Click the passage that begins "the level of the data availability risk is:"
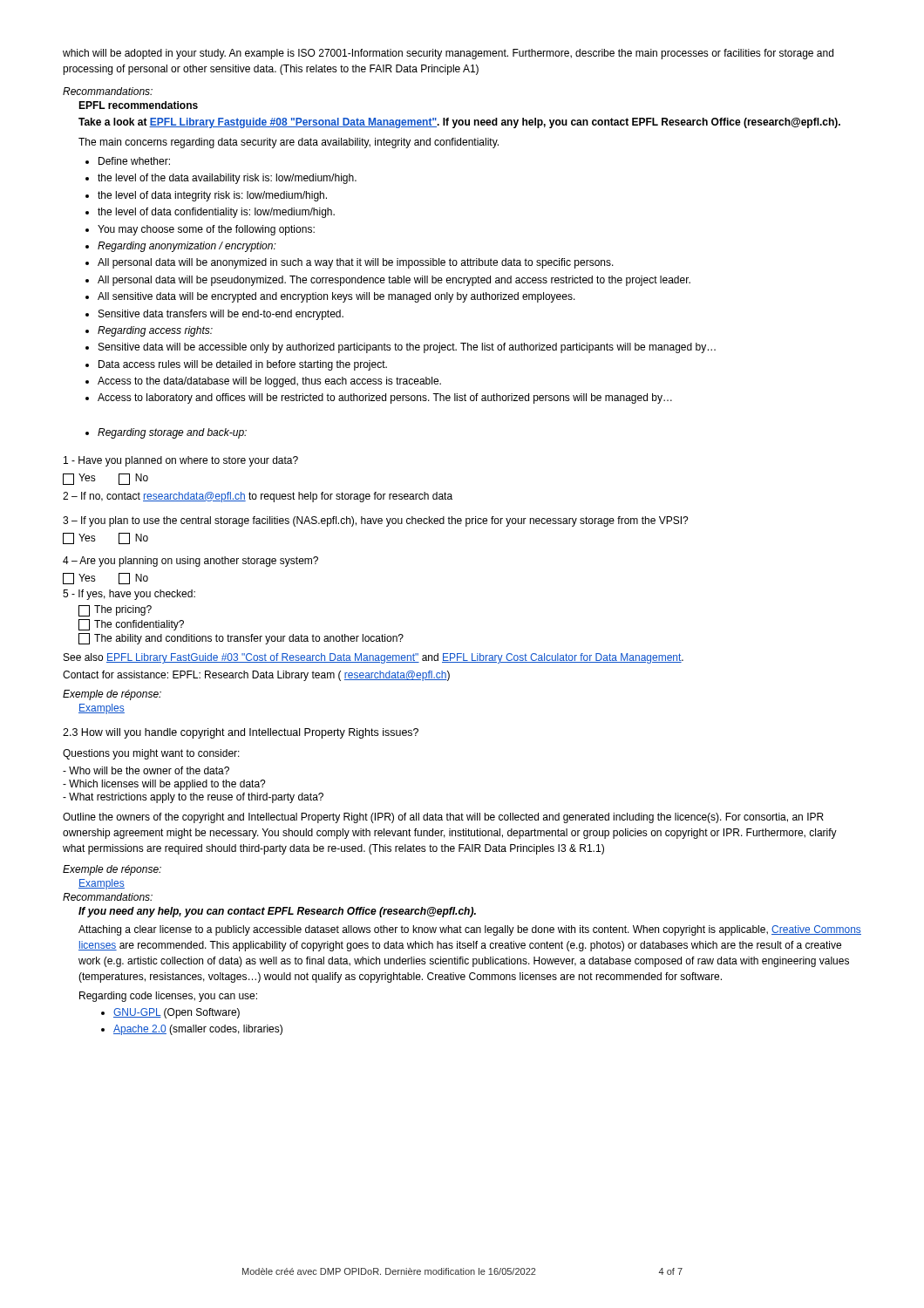 tap(227, 178)
